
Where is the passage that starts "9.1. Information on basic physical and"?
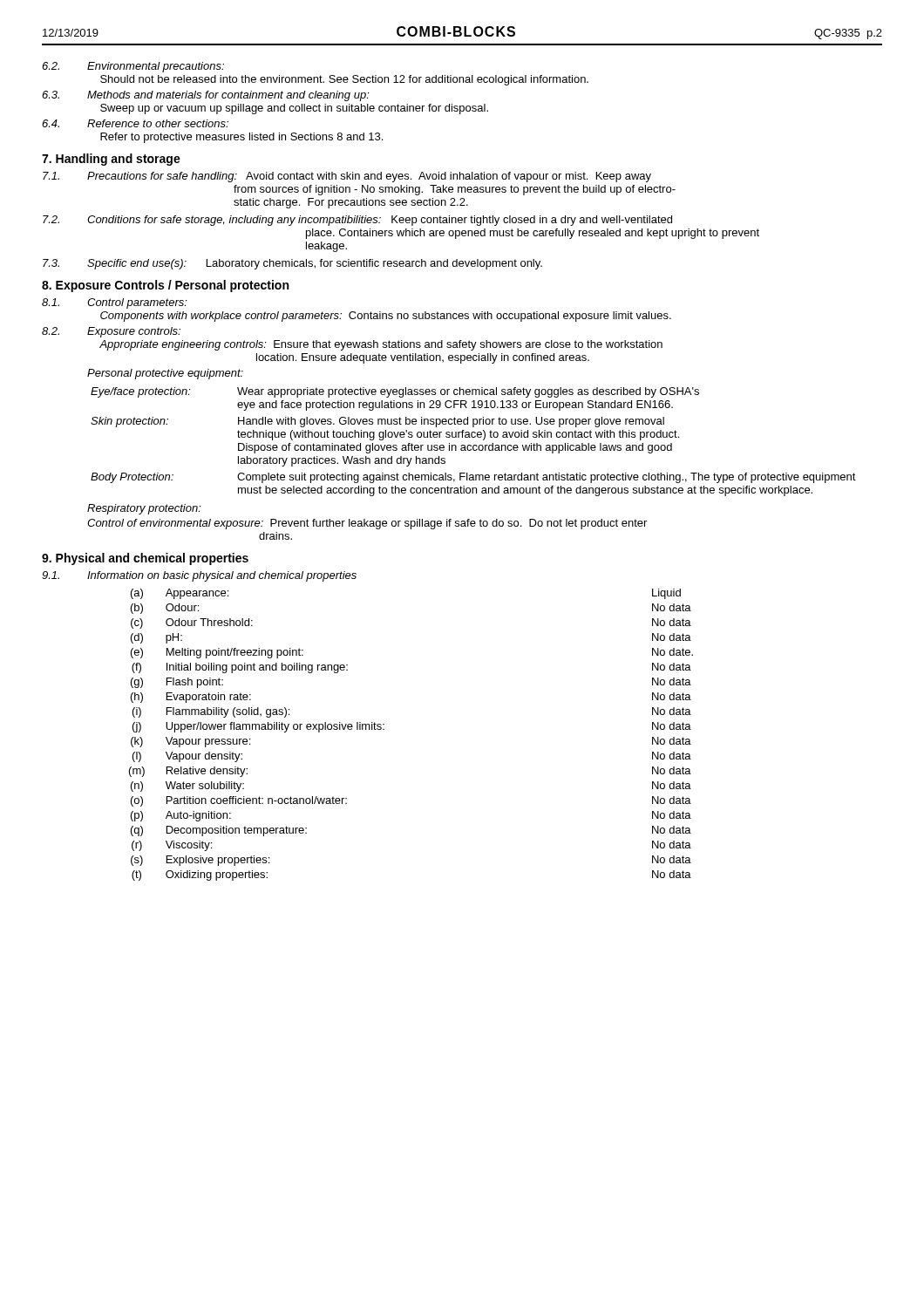(199, 576)
